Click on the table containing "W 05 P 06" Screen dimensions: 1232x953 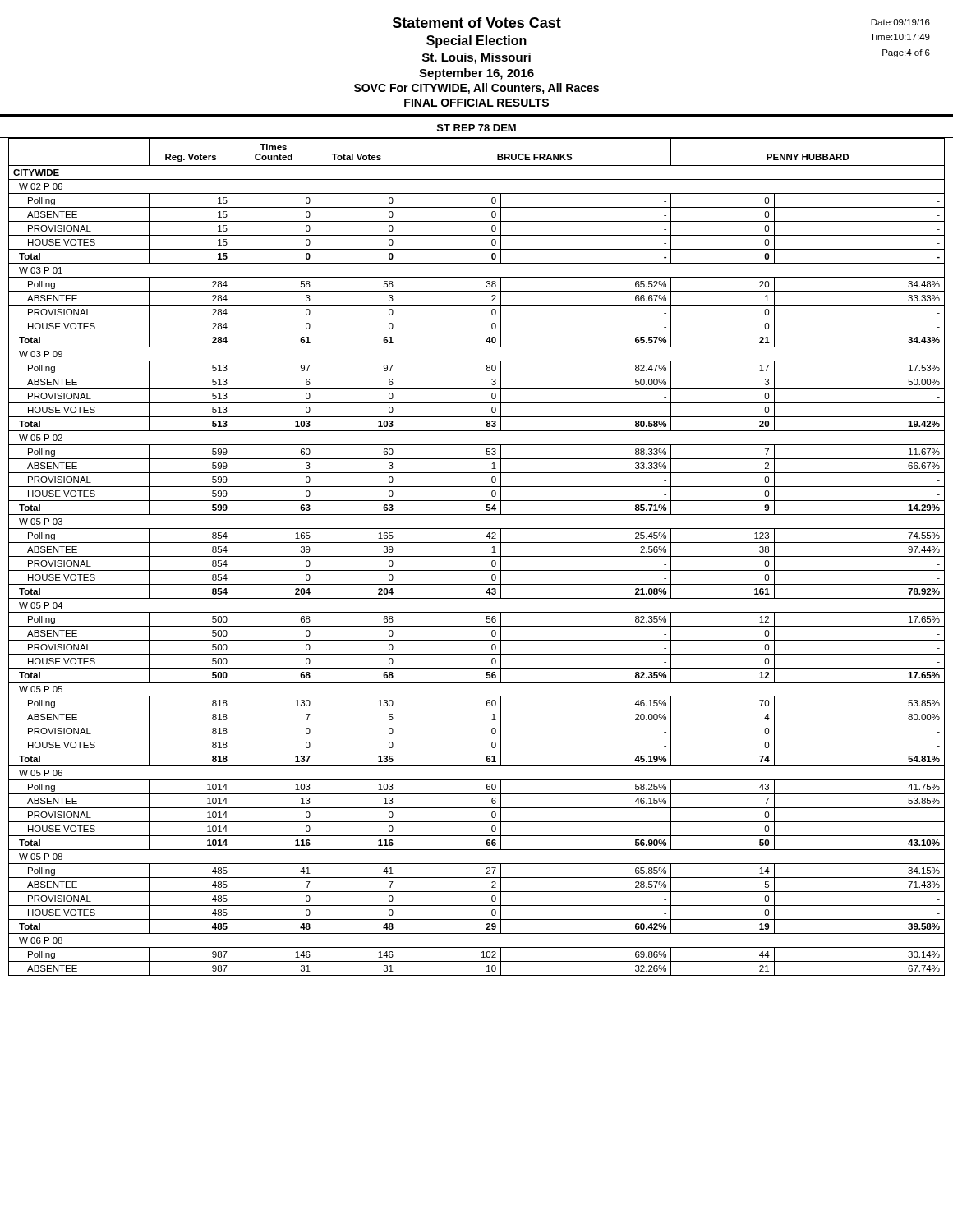476,557
